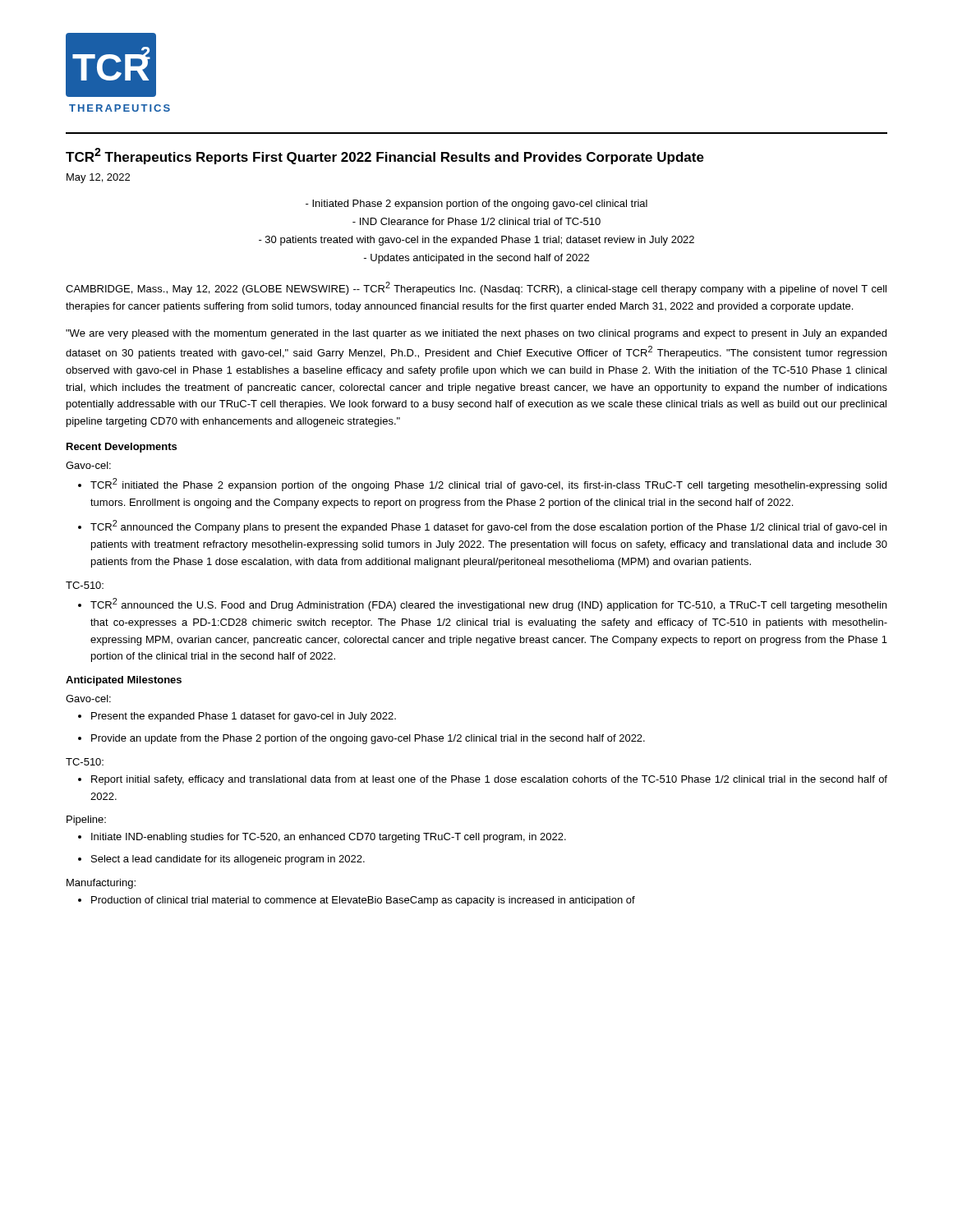The height and width of the screenshot is (1232, 953).
Task: Find the text starting "Production of clinical trial material to"
Action: coord(476,901)
